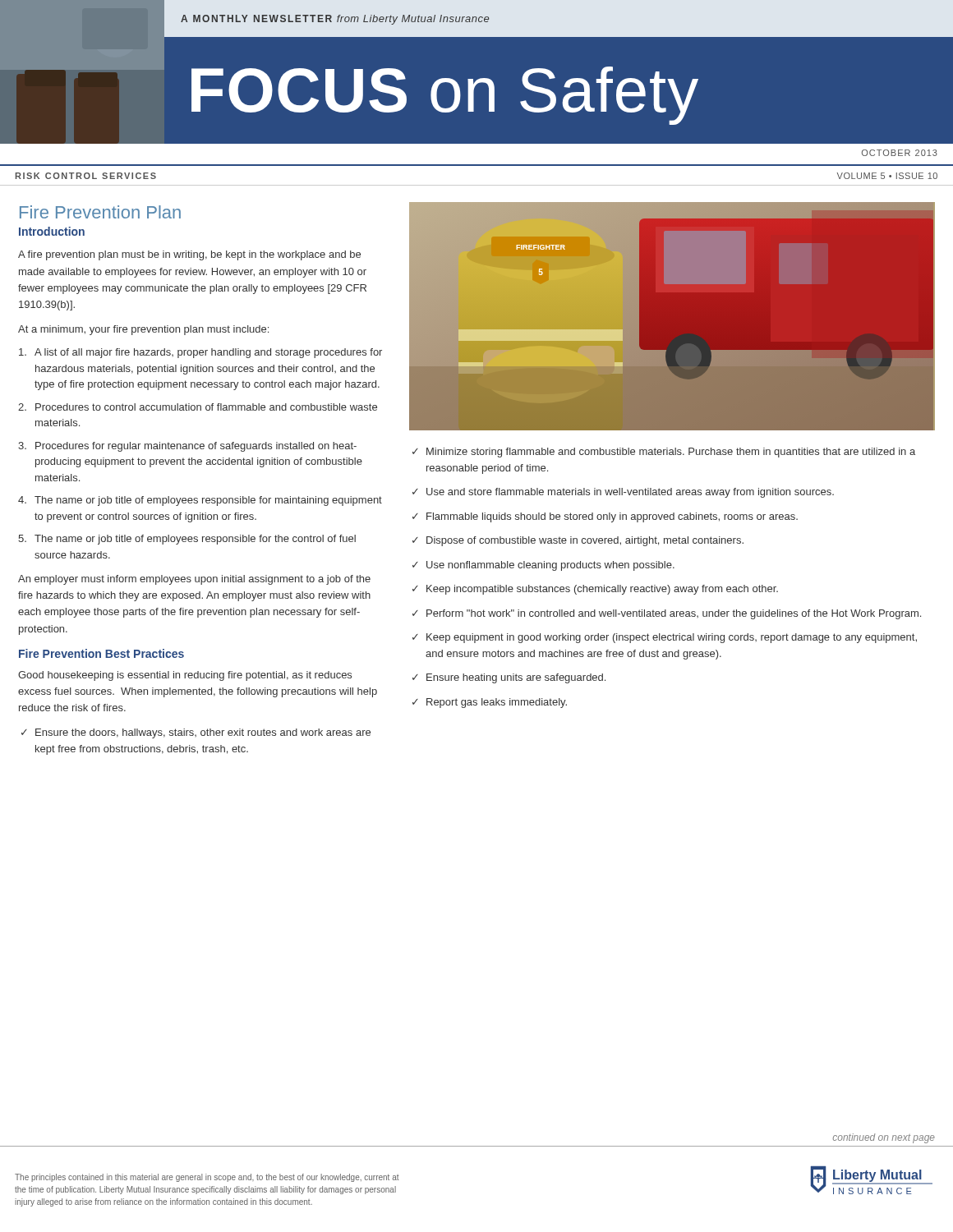Where is the passage that starts "An employer must inform"?

[194, 603]
